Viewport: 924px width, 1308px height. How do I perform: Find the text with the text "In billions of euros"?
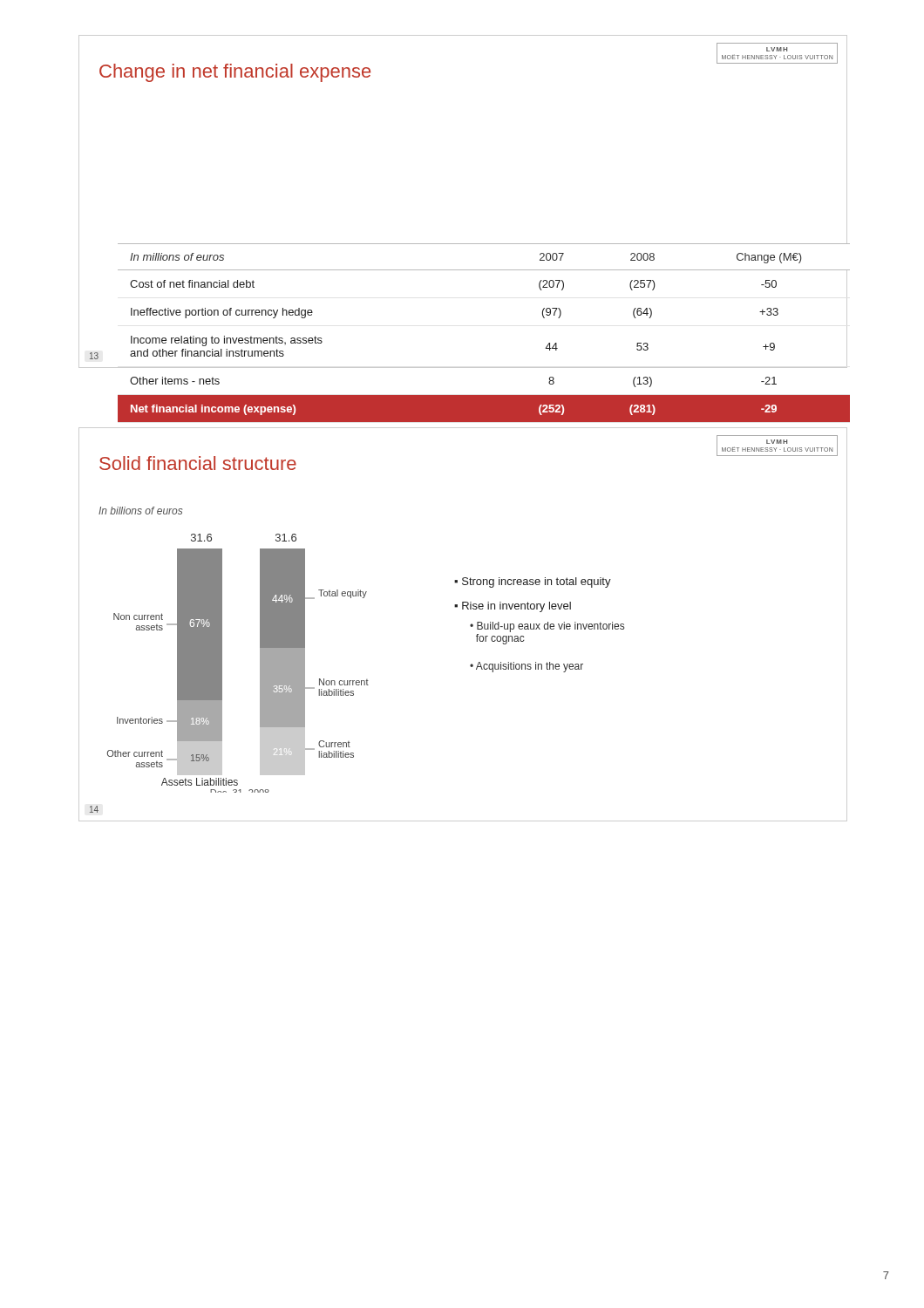point(141,511)
